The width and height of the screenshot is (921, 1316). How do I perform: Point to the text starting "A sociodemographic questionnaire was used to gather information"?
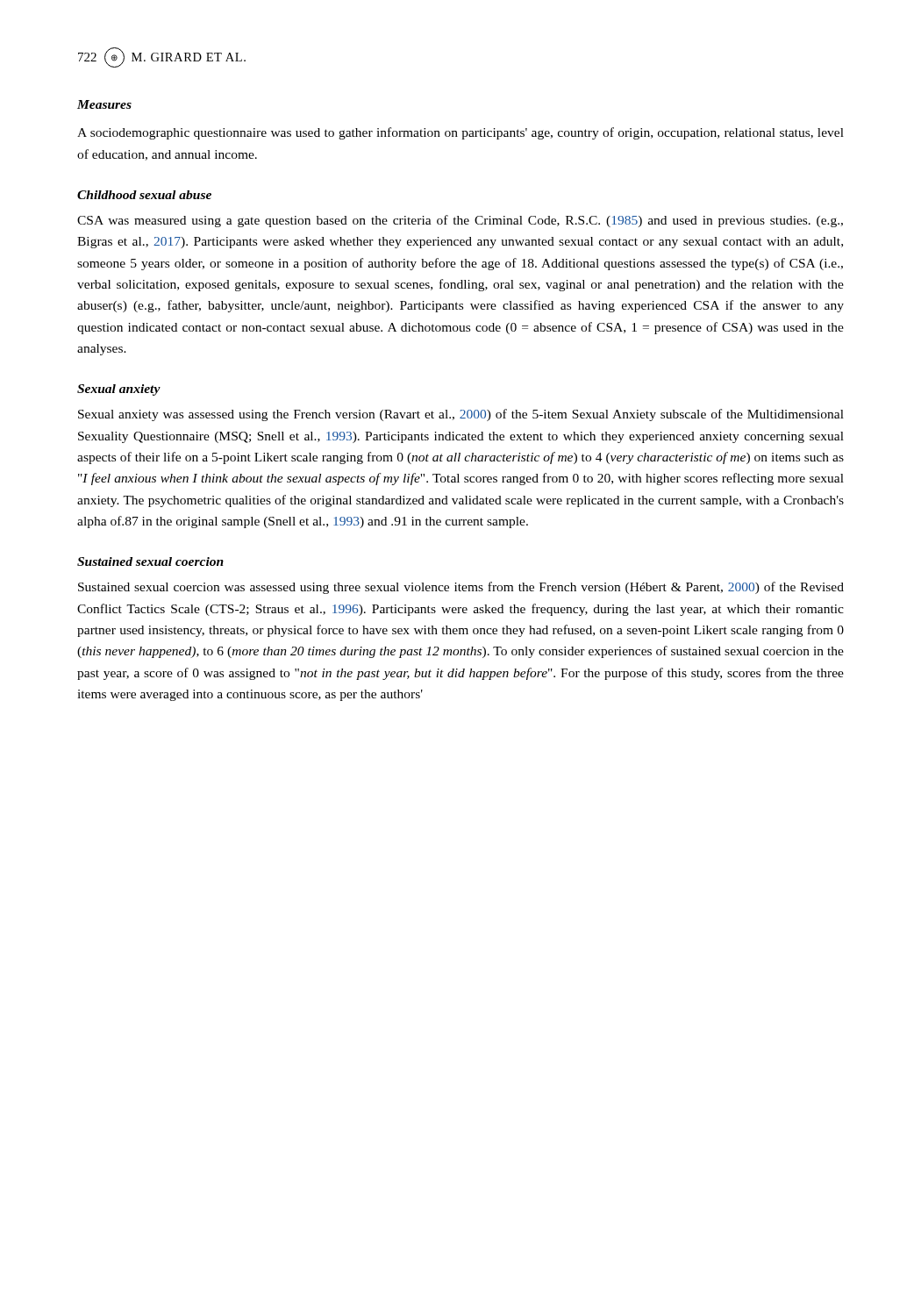pos(460,143)
